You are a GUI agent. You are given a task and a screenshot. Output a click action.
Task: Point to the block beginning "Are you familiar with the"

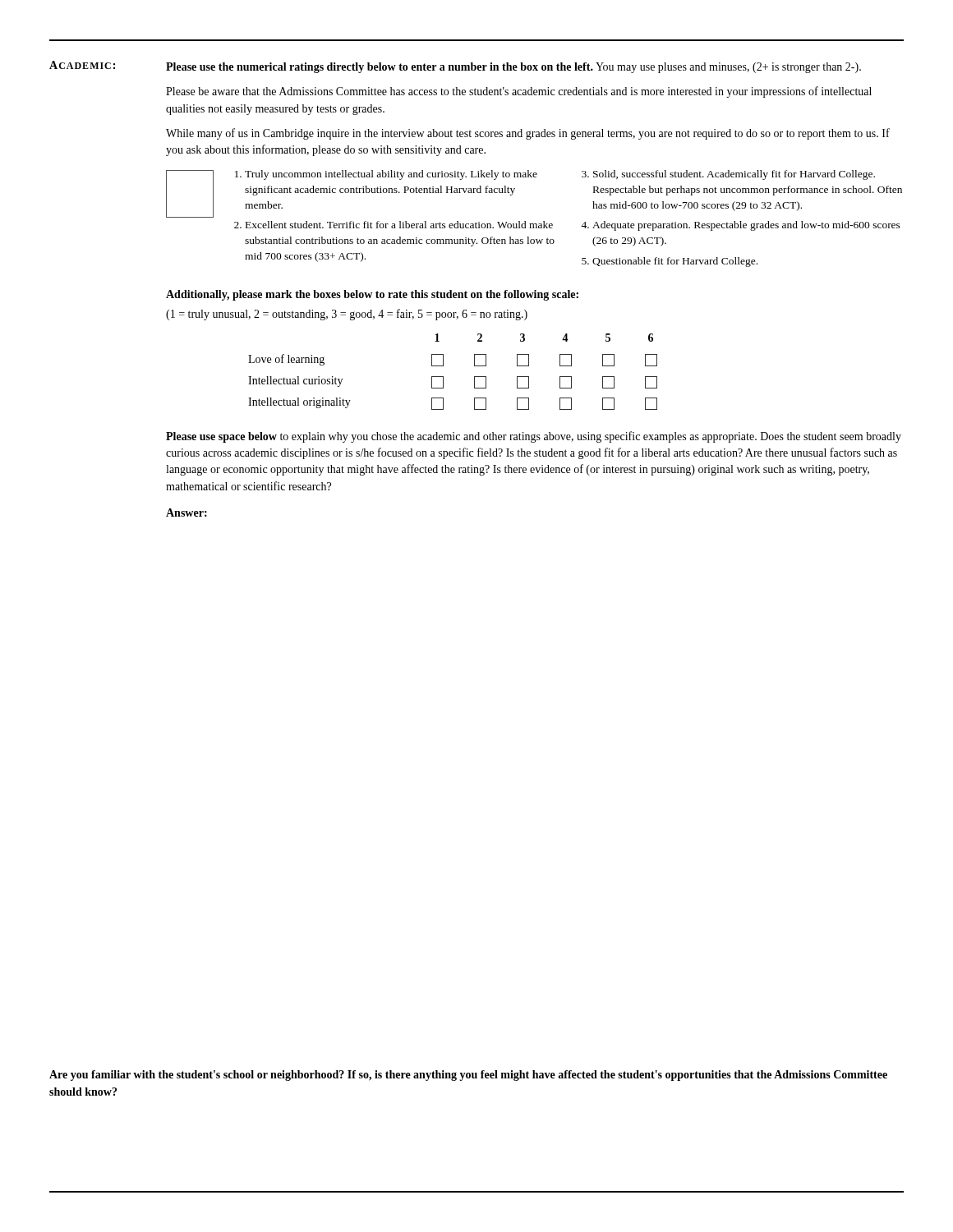click(x=476, y=1084)
